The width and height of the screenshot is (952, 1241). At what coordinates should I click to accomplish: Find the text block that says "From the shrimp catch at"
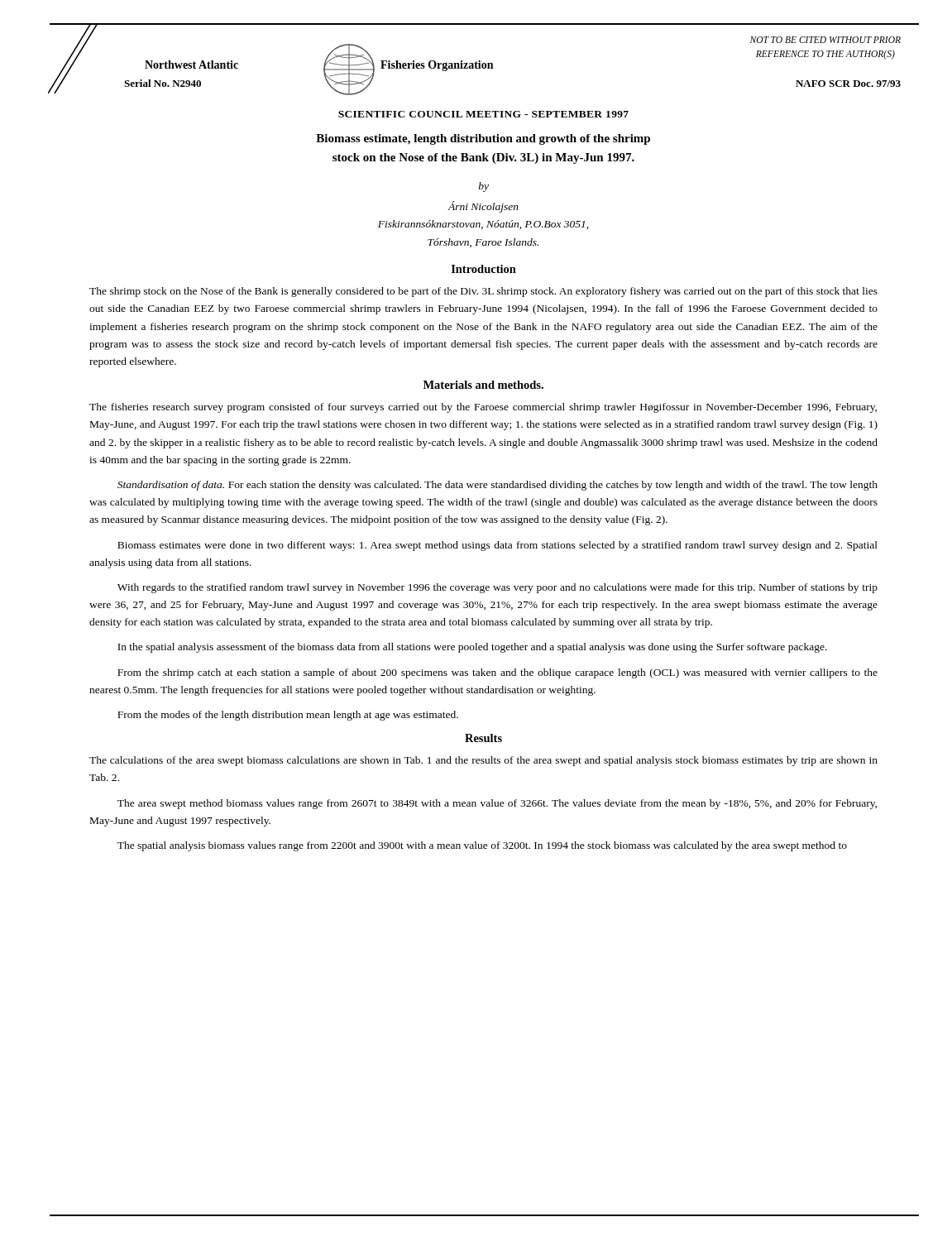(x=483, y=681)
